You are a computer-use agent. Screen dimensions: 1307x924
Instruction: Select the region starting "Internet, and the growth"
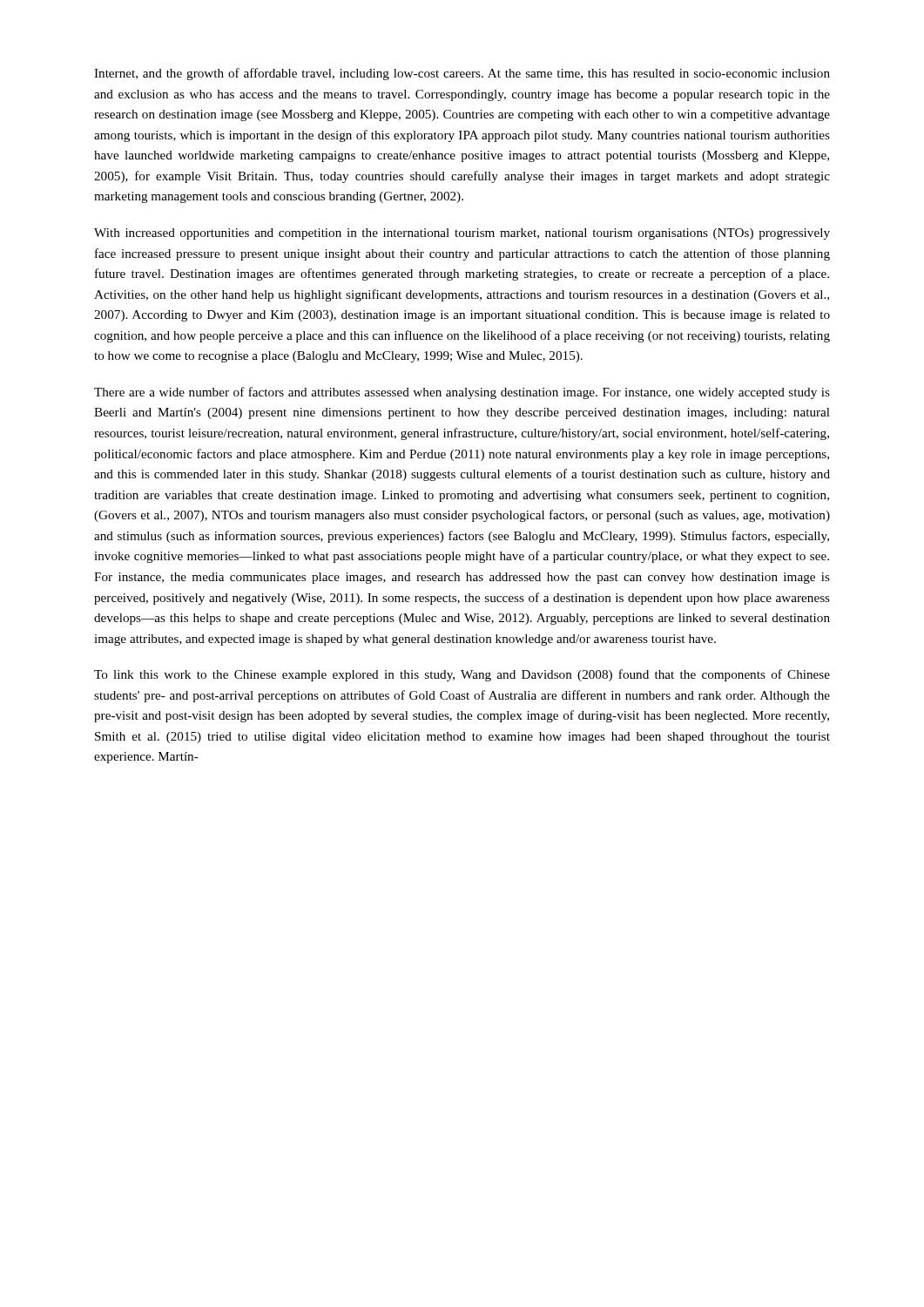point(462,134)
